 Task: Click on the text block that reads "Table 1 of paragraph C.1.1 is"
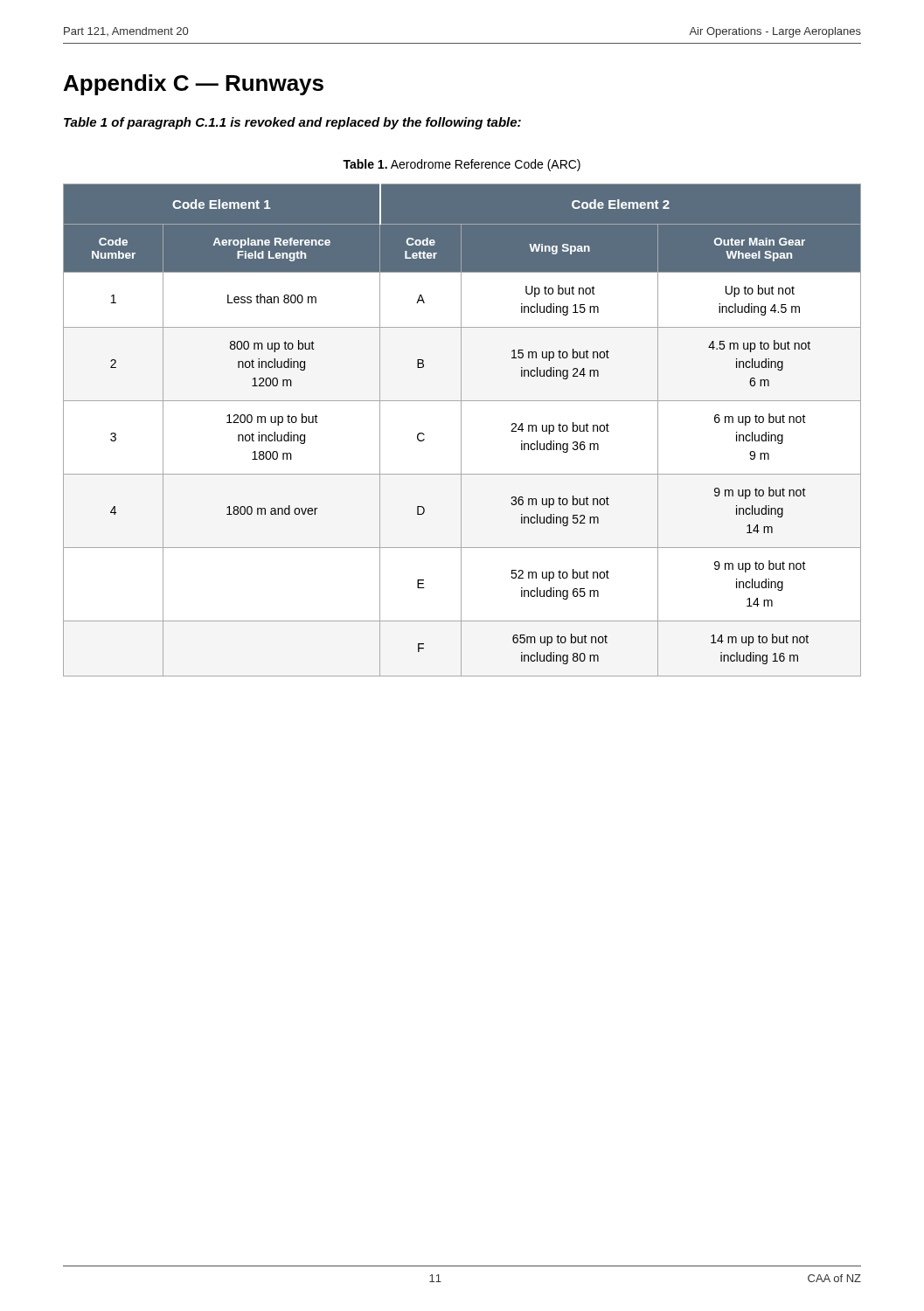(x=292, y=122)
